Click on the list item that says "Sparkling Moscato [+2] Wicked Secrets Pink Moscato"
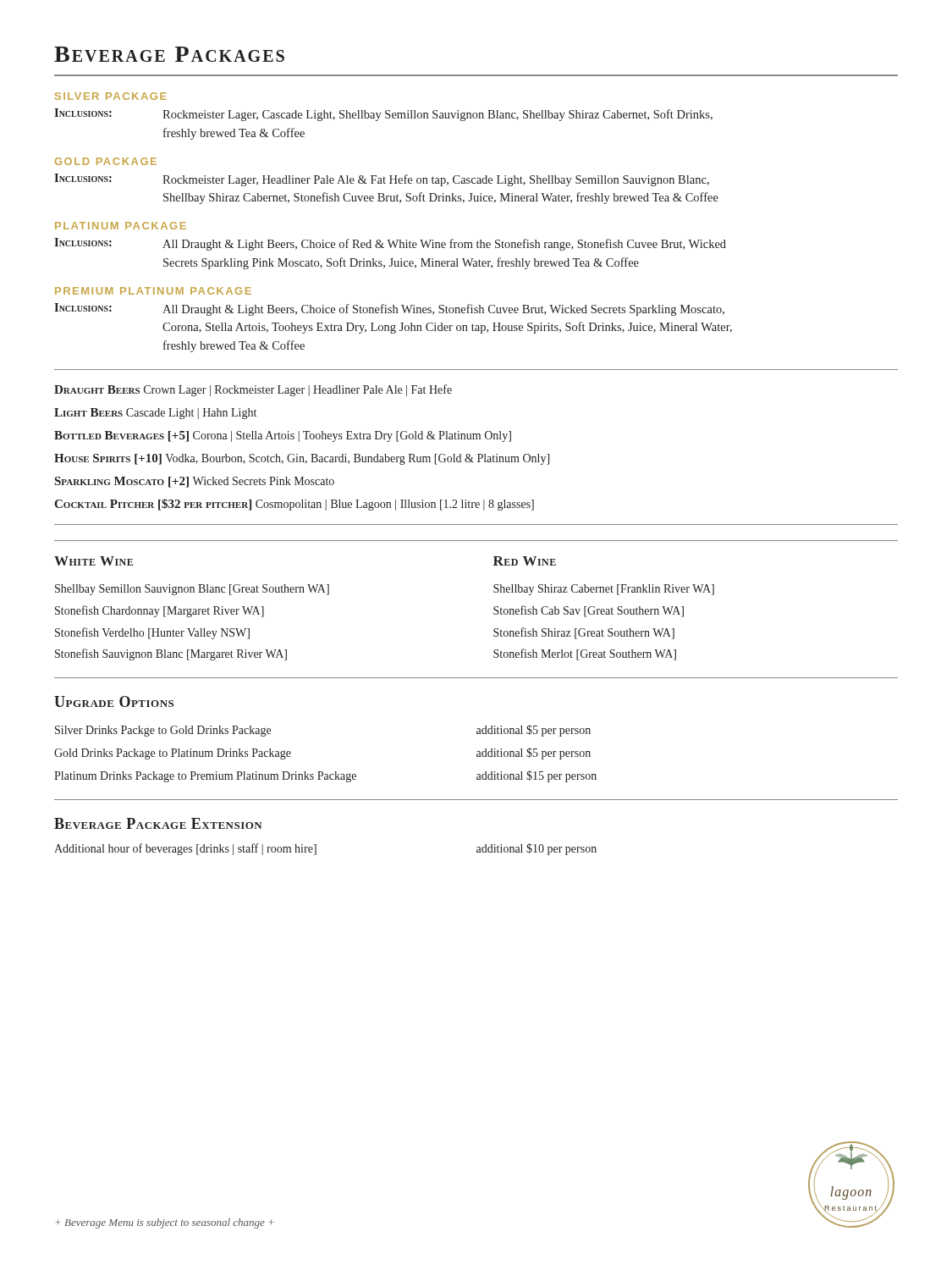Screen dimensions: 1270x952 (x=194, y=481)
